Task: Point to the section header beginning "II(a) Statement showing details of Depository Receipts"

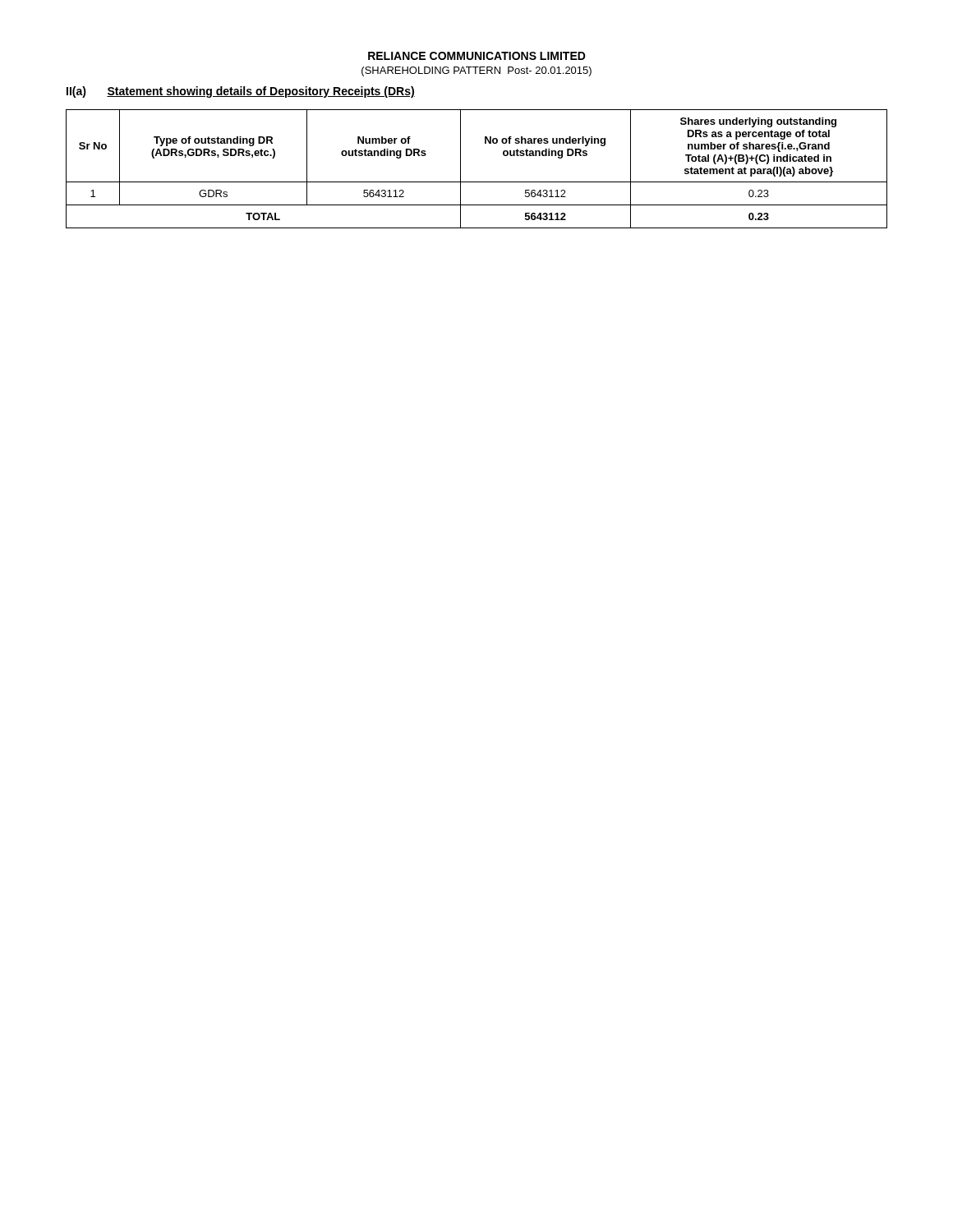Action: pyautogui.click(x=240, y=91)
